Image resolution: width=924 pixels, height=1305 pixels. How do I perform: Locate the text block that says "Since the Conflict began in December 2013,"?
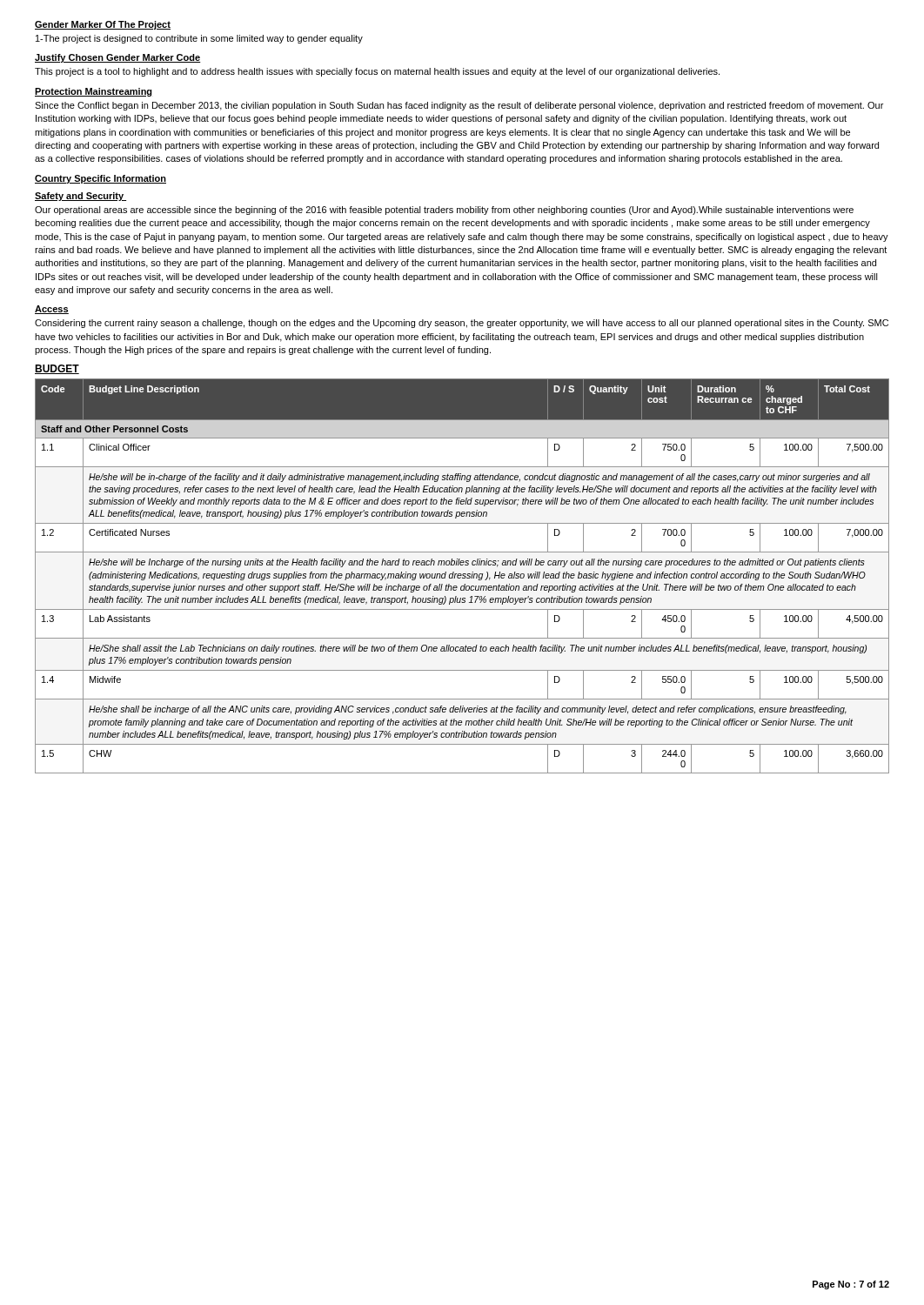click(459, 132)
